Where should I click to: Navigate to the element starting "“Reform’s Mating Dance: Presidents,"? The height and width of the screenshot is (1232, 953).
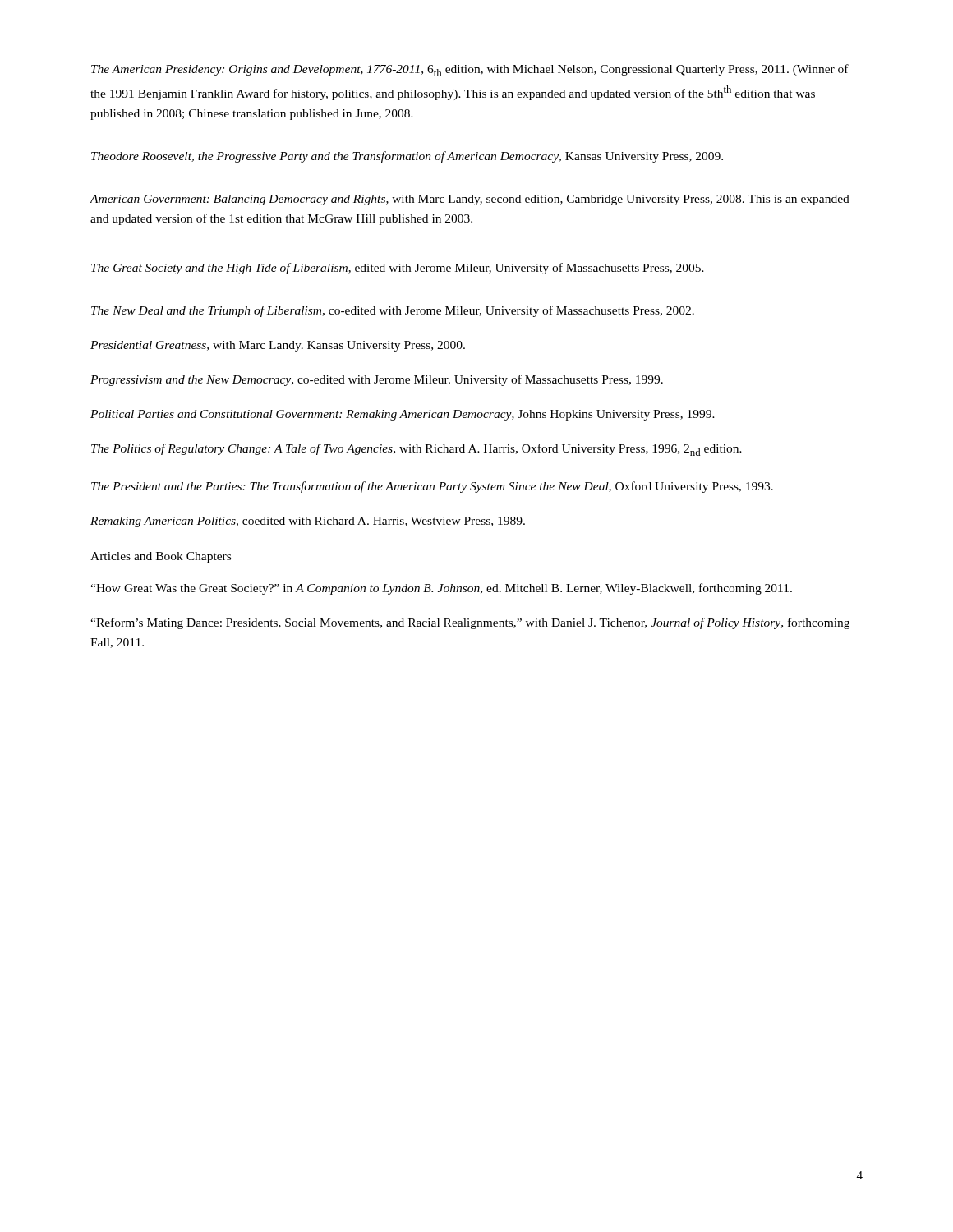point(470,632)
